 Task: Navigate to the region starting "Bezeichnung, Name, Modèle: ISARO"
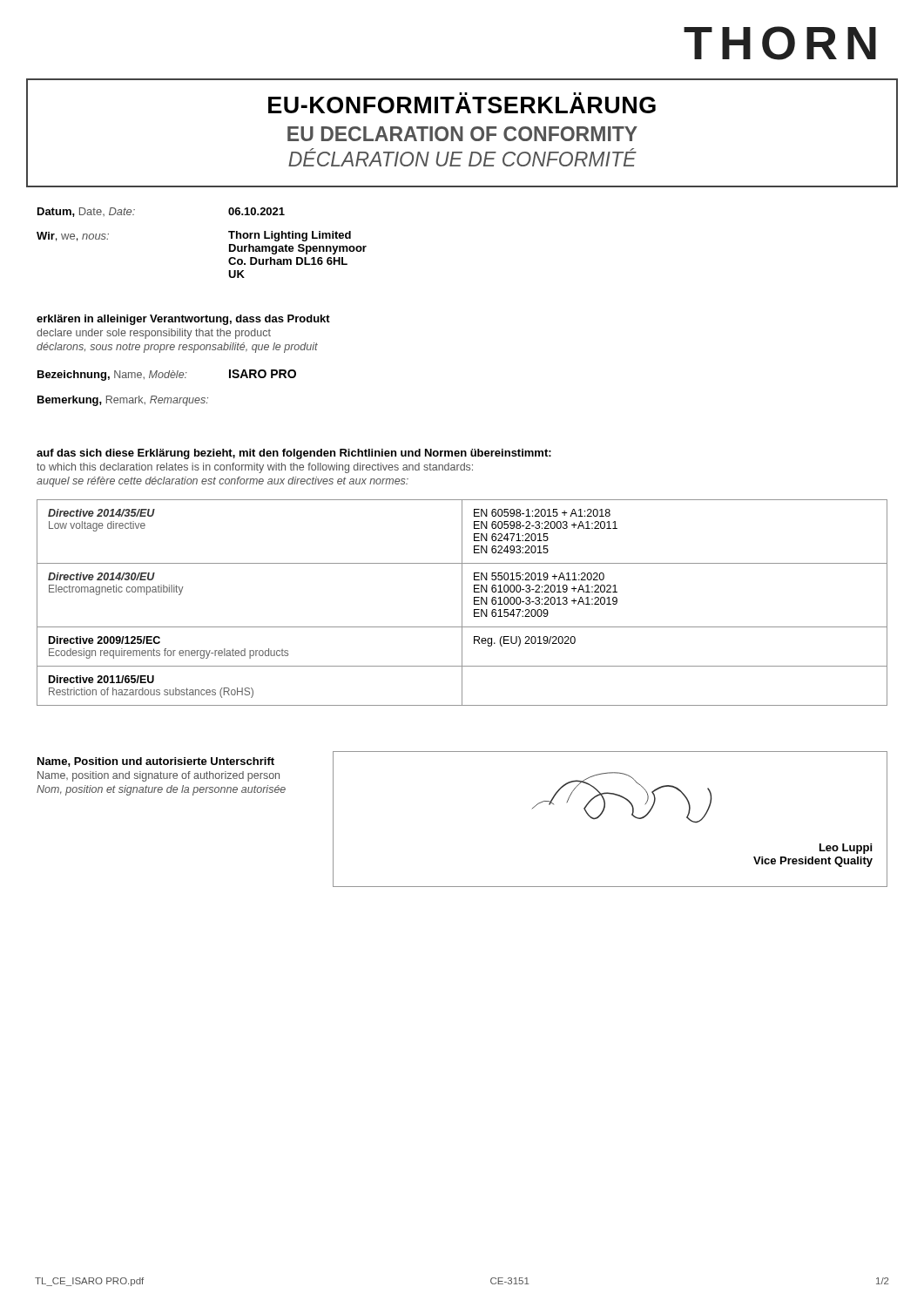click(167, 375)
